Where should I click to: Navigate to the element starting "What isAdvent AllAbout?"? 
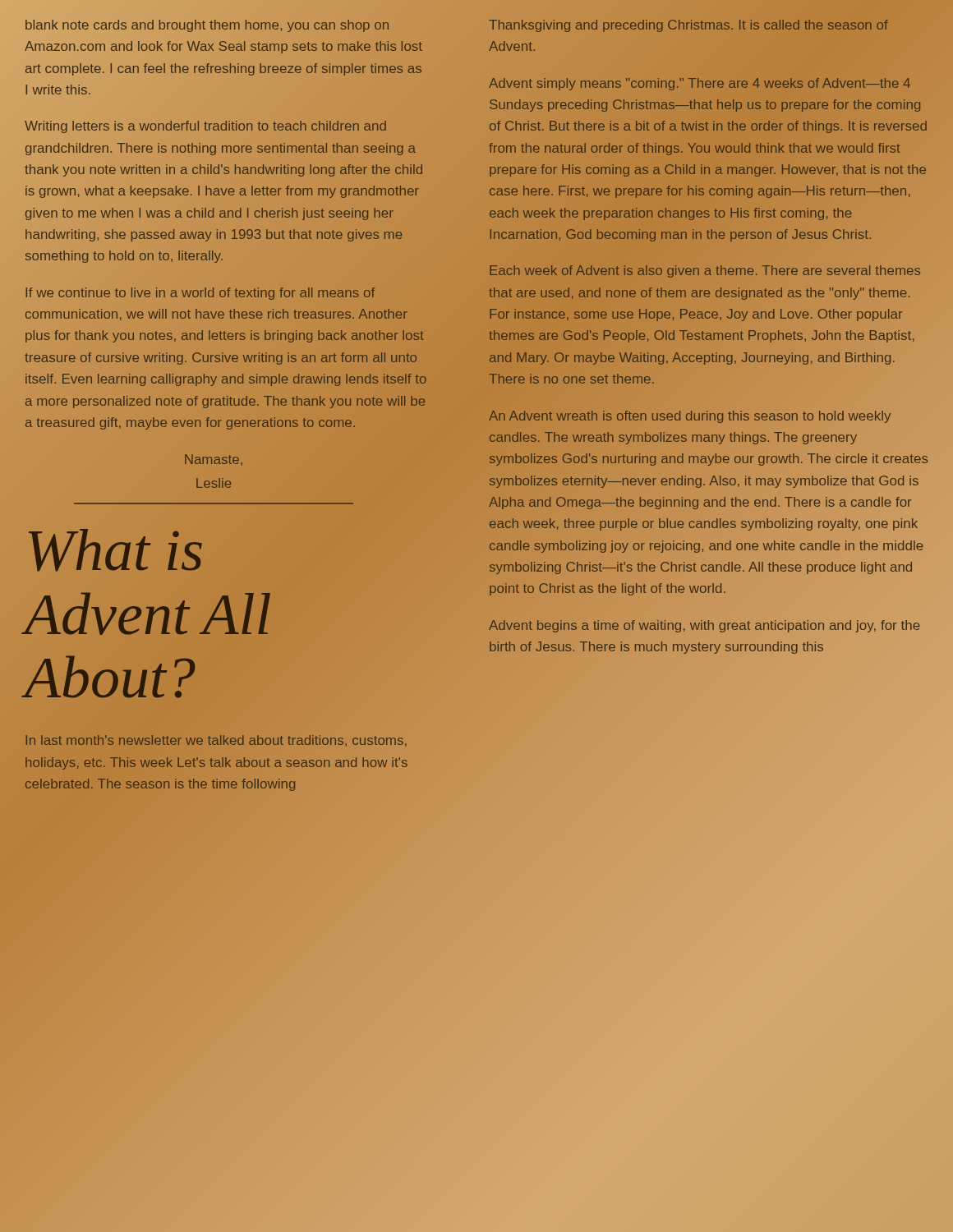tap(148, 615)
